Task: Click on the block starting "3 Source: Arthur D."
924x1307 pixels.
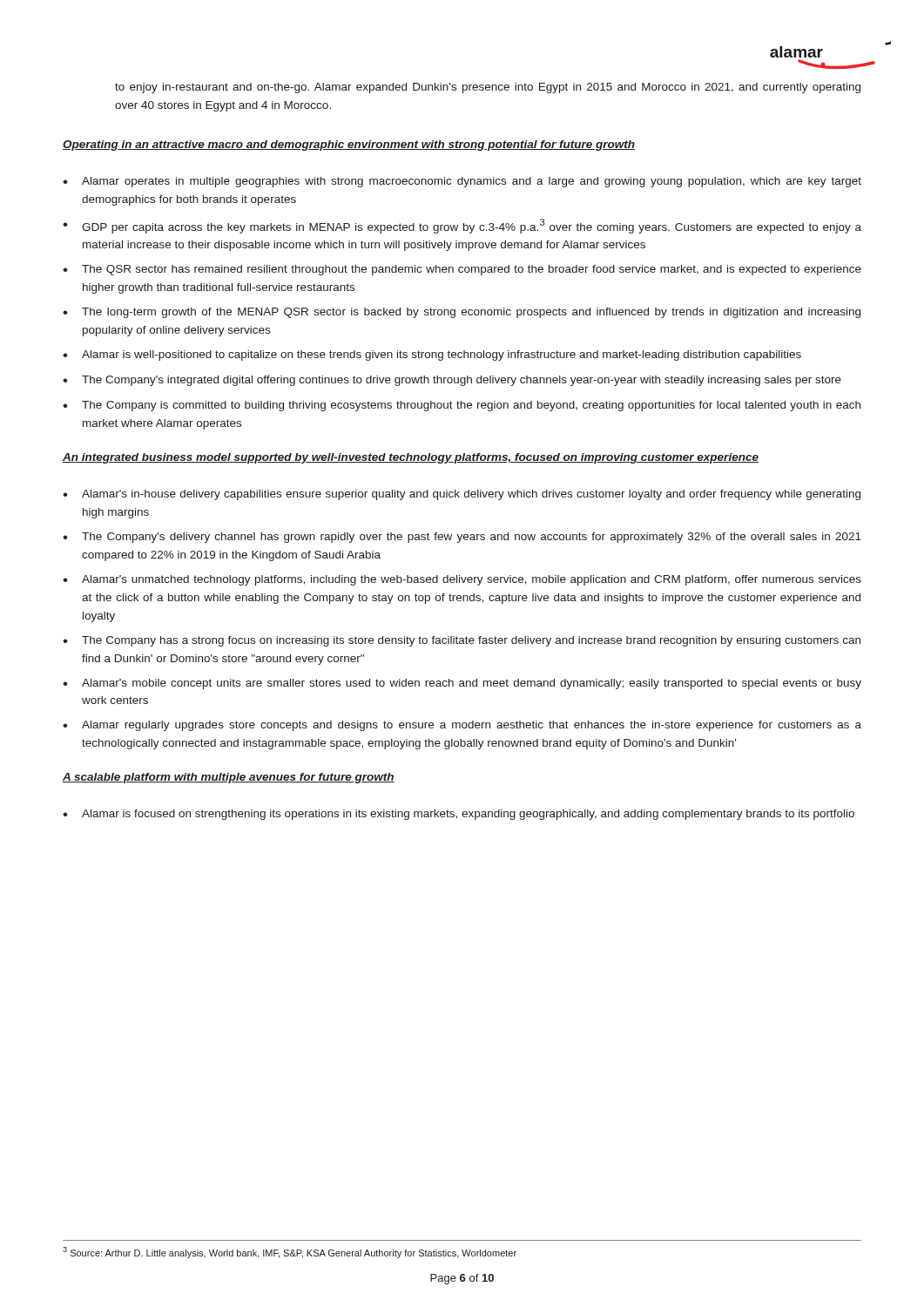Action: pyautogui.click(x=290, y=1252)
